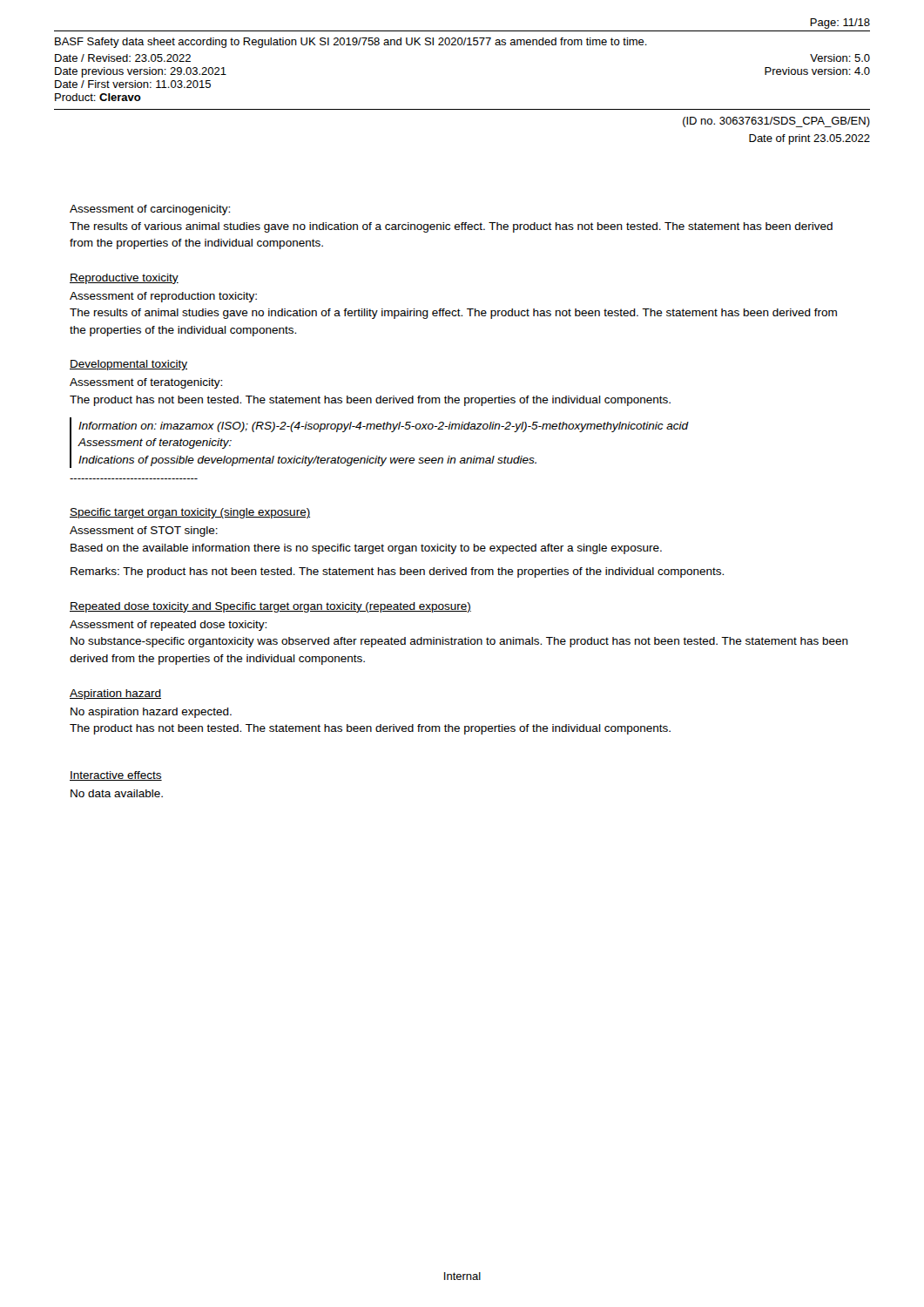The image size is (924, 1307).
Task: Point to the text starting "Developmental toxicity"
Action: tap(128, 364)
